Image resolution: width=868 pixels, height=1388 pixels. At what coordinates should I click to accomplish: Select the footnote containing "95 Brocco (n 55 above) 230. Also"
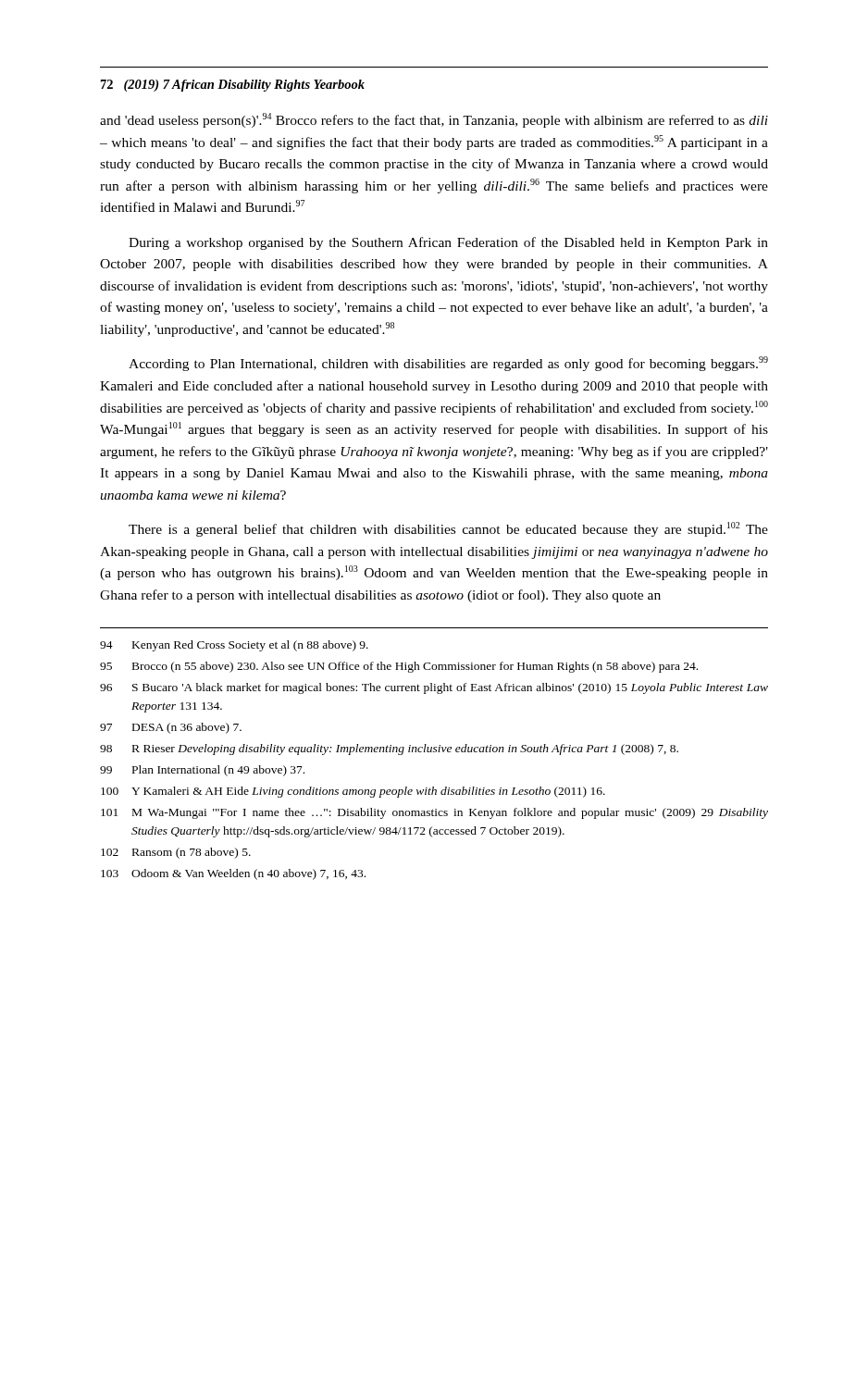pyautogui.click(x=434, y=667)
